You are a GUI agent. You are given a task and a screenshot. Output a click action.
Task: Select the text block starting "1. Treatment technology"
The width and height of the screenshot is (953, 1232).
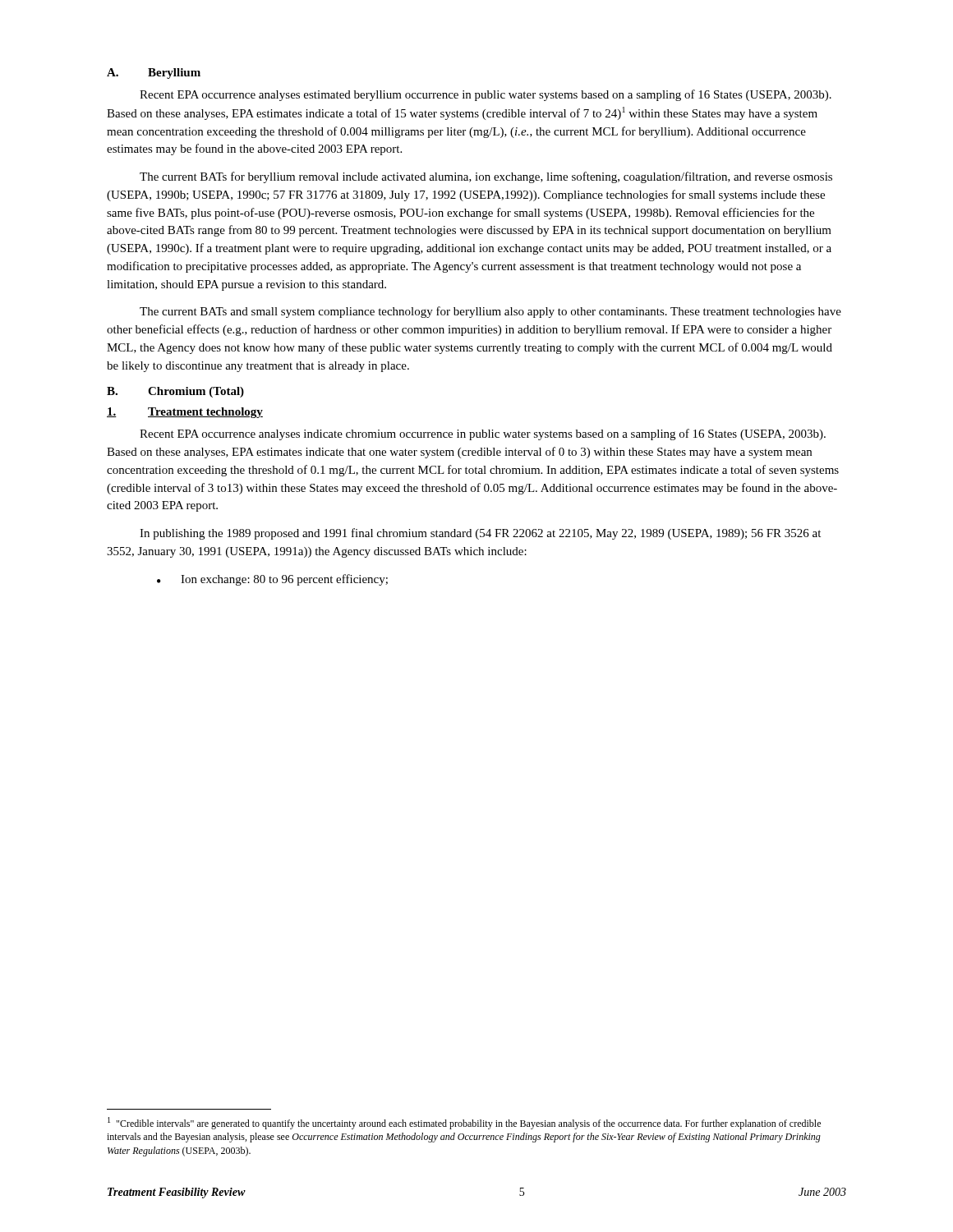click(185, 412)
